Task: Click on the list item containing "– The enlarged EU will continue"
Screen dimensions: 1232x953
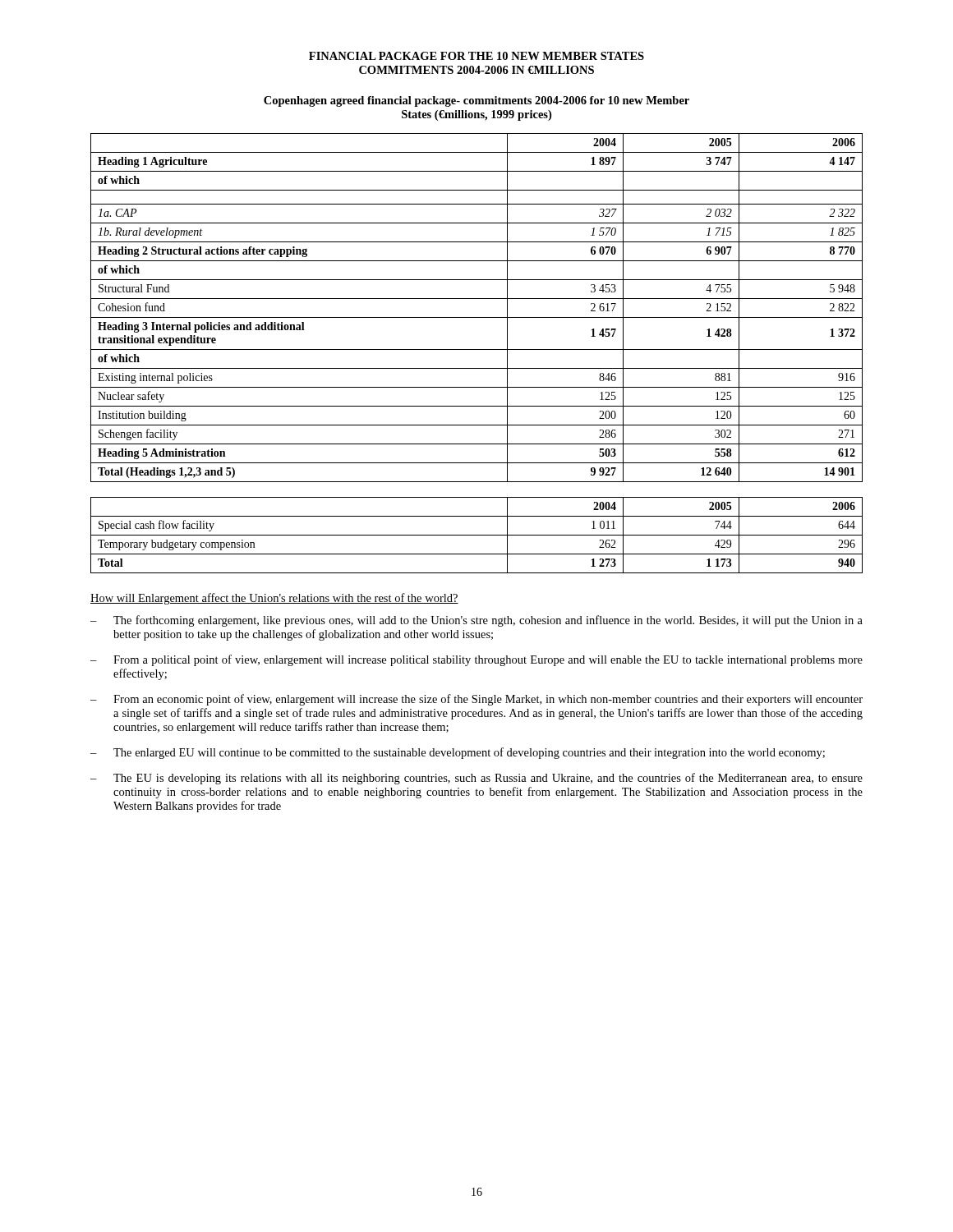Action: 476,753
